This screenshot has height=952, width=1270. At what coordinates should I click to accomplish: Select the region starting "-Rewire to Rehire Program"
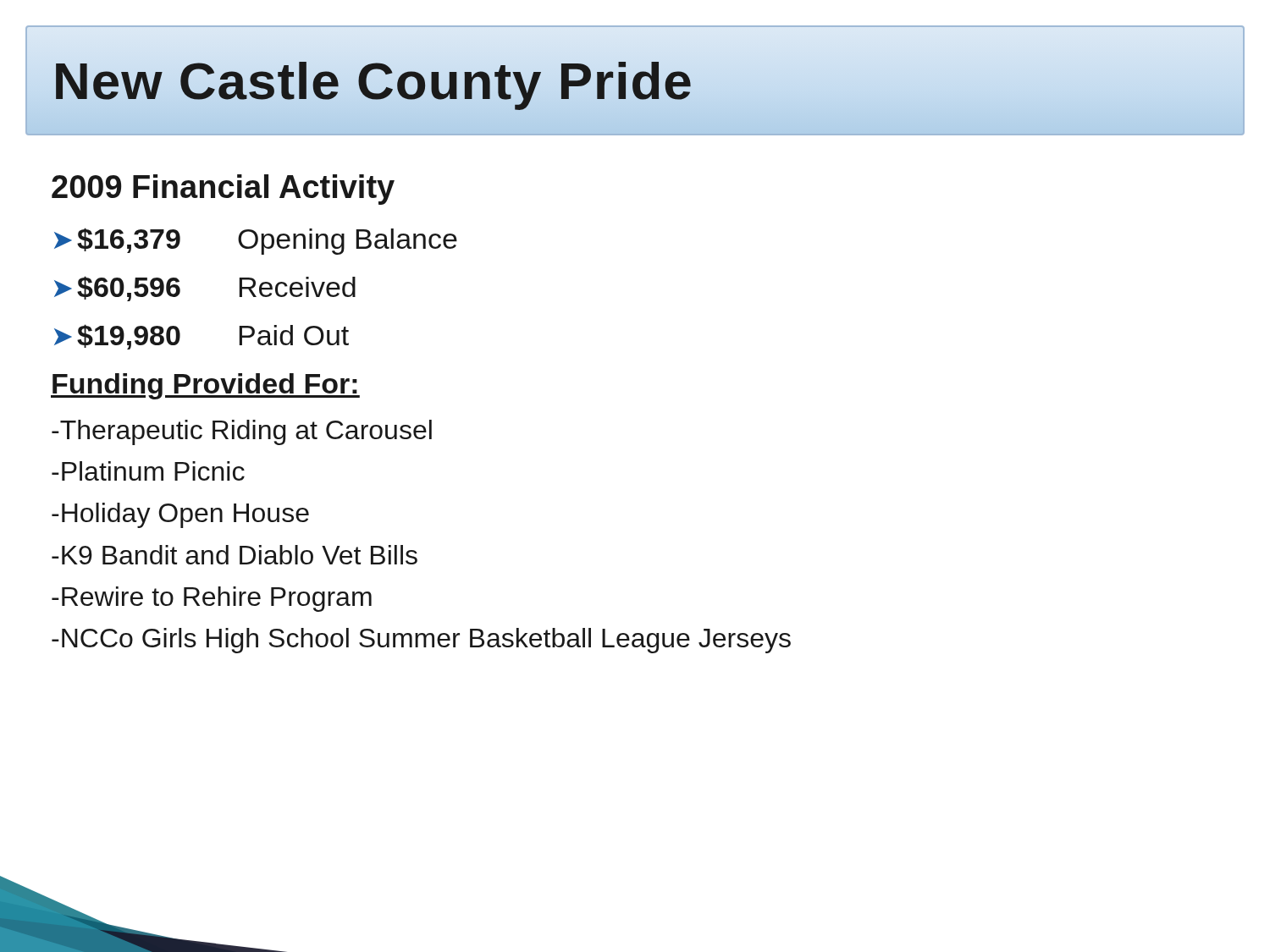212,596
